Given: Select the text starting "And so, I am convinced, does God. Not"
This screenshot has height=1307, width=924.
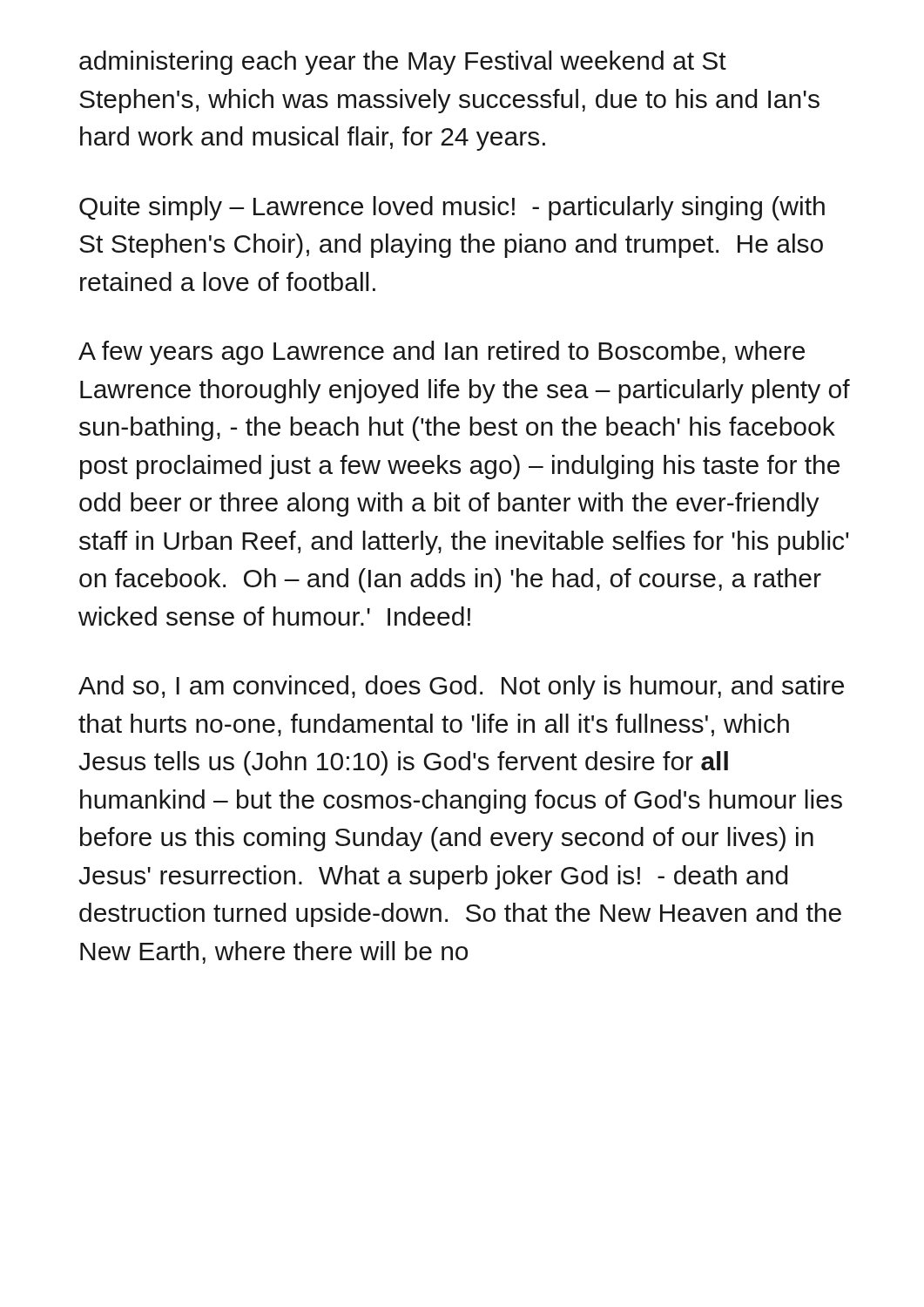Looking at the screenshot, I should [462, 818].
